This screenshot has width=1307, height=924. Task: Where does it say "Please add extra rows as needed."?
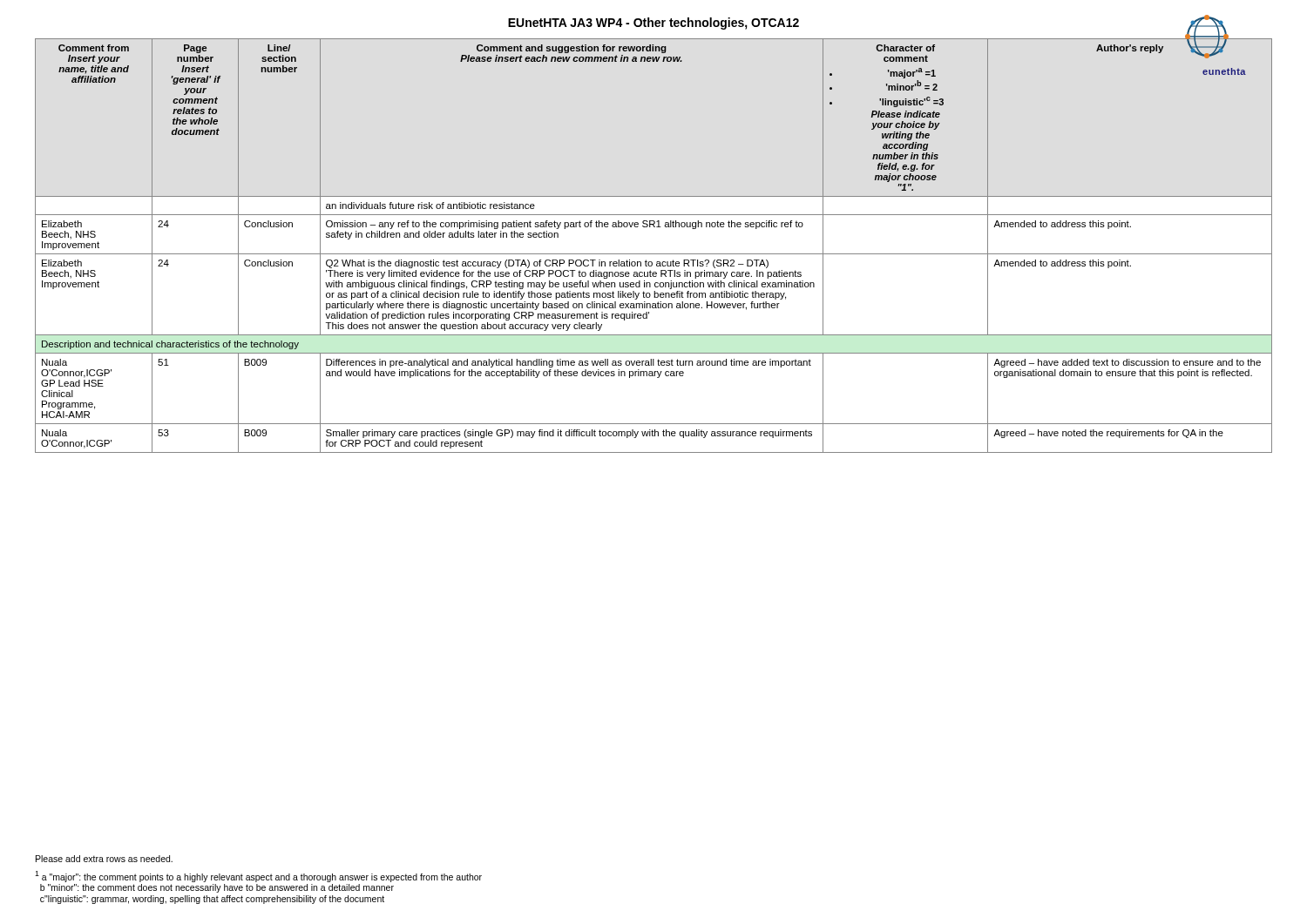104,859
